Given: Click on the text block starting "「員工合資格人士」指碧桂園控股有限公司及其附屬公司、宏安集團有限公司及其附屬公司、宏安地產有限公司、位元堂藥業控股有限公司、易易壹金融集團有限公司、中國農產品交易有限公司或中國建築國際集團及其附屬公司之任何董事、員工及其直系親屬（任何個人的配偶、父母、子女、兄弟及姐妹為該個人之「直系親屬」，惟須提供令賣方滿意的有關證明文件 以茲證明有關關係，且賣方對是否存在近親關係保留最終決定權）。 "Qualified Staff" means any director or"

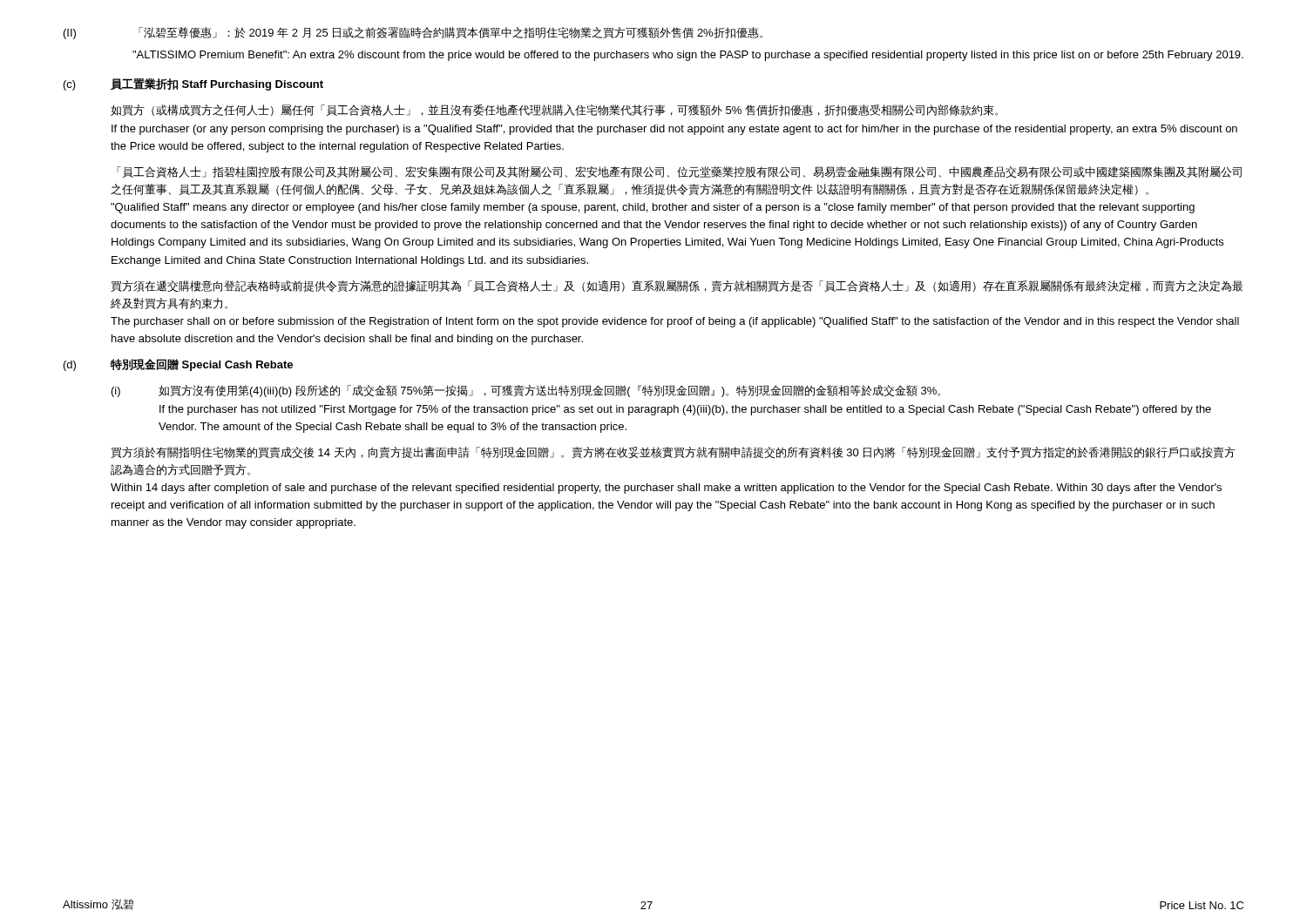Looking at the screenshot, I should click(x=677, y=216).
